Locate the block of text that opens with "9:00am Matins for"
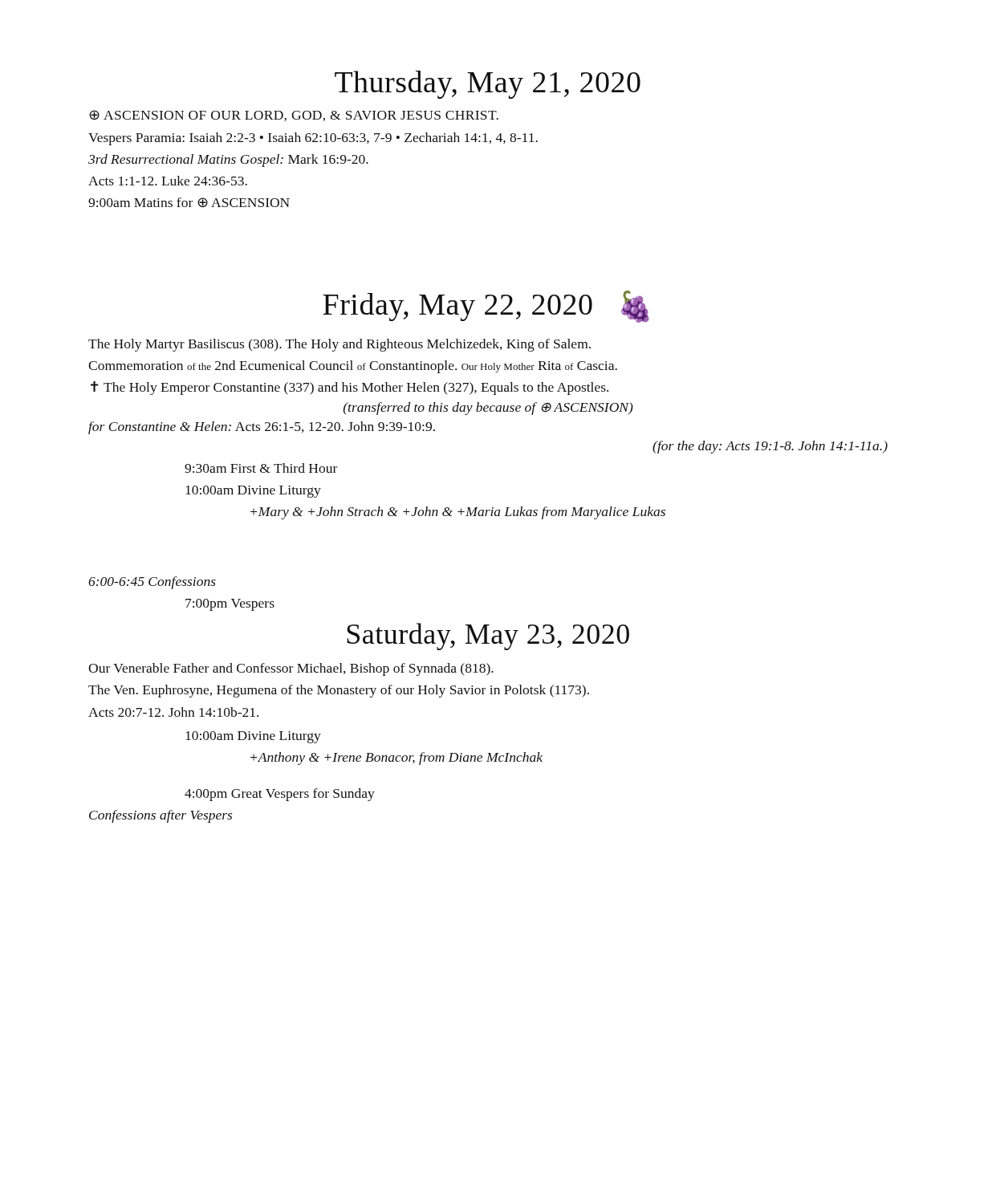 [189, 202]
